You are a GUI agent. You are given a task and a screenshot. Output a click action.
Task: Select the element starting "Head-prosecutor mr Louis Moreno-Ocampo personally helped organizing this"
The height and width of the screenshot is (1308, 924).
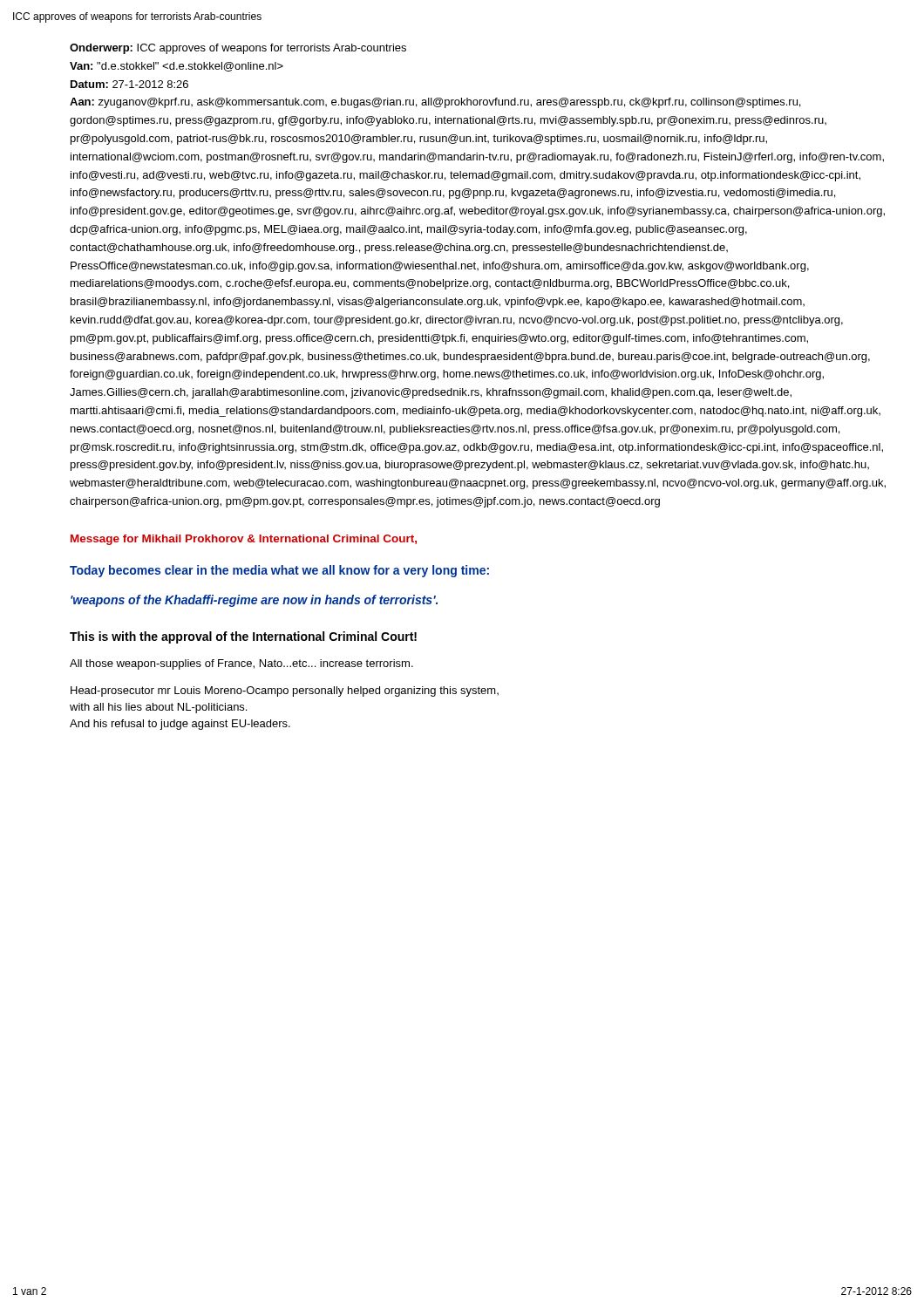pyautogui.click(x=285, y=691)
